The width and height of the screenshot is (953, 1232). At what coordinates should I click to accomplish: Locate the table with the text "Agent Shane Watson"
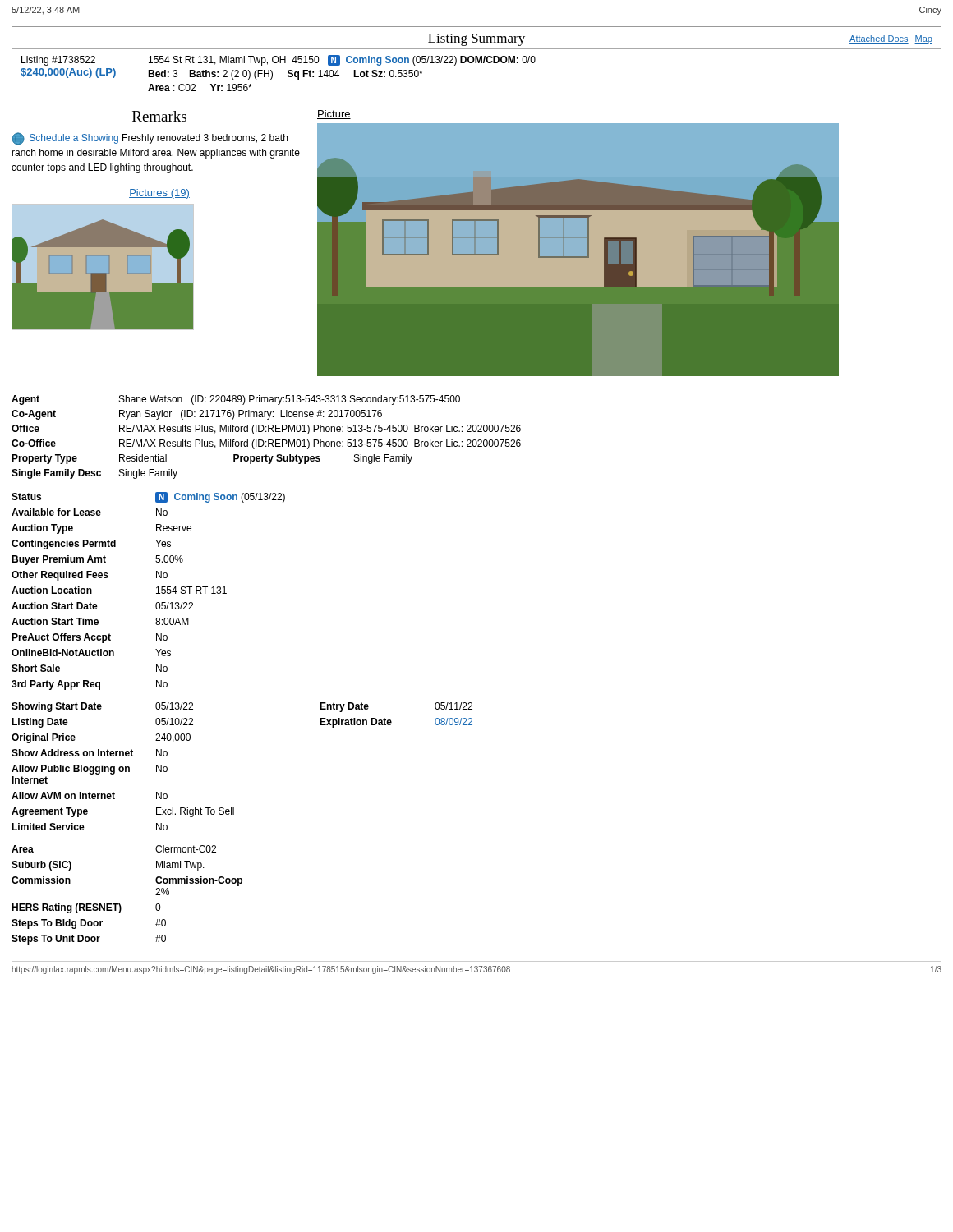pyautogui.click(x=476, y=436)
